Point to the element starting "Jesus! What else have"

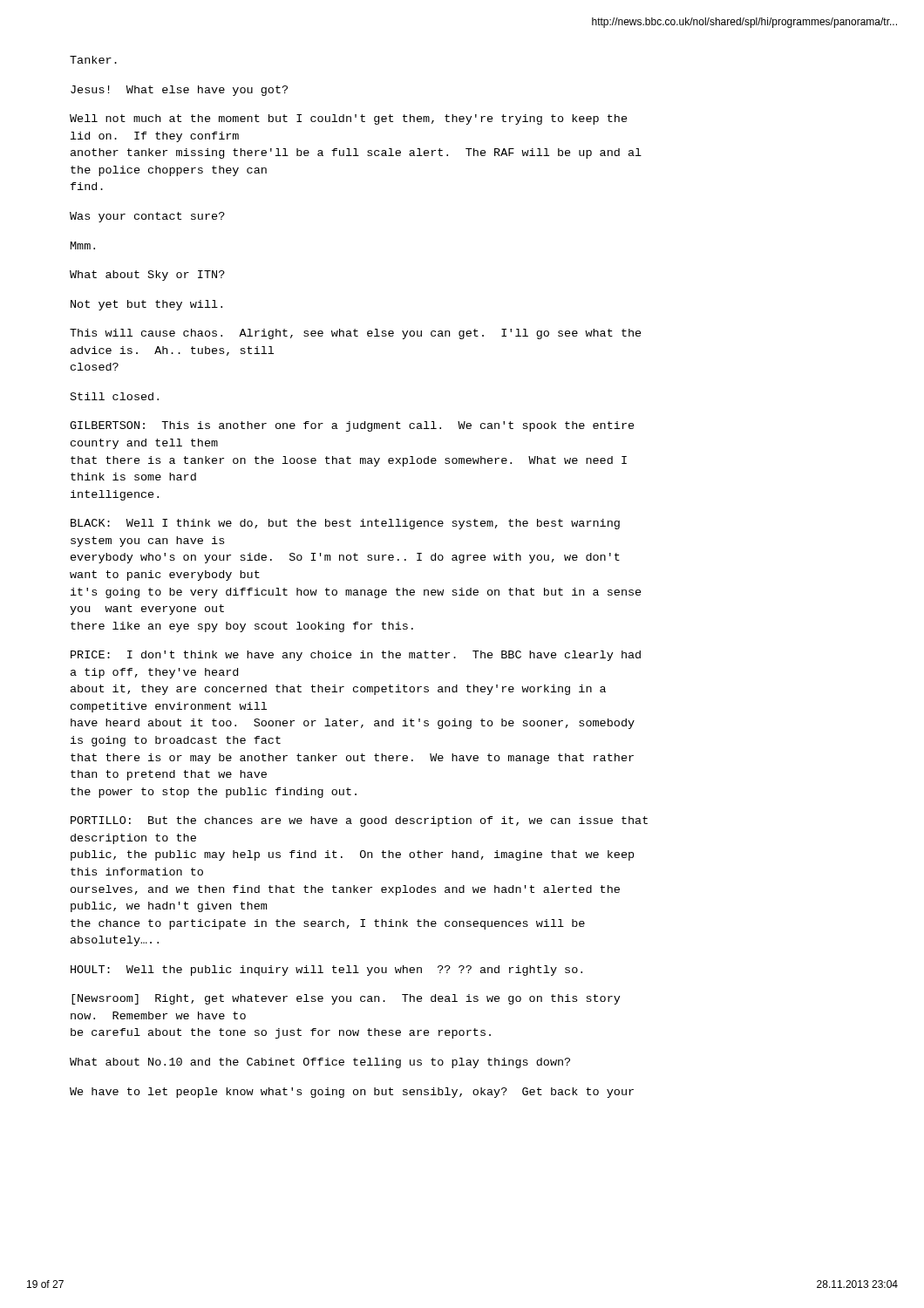(179, 90)
